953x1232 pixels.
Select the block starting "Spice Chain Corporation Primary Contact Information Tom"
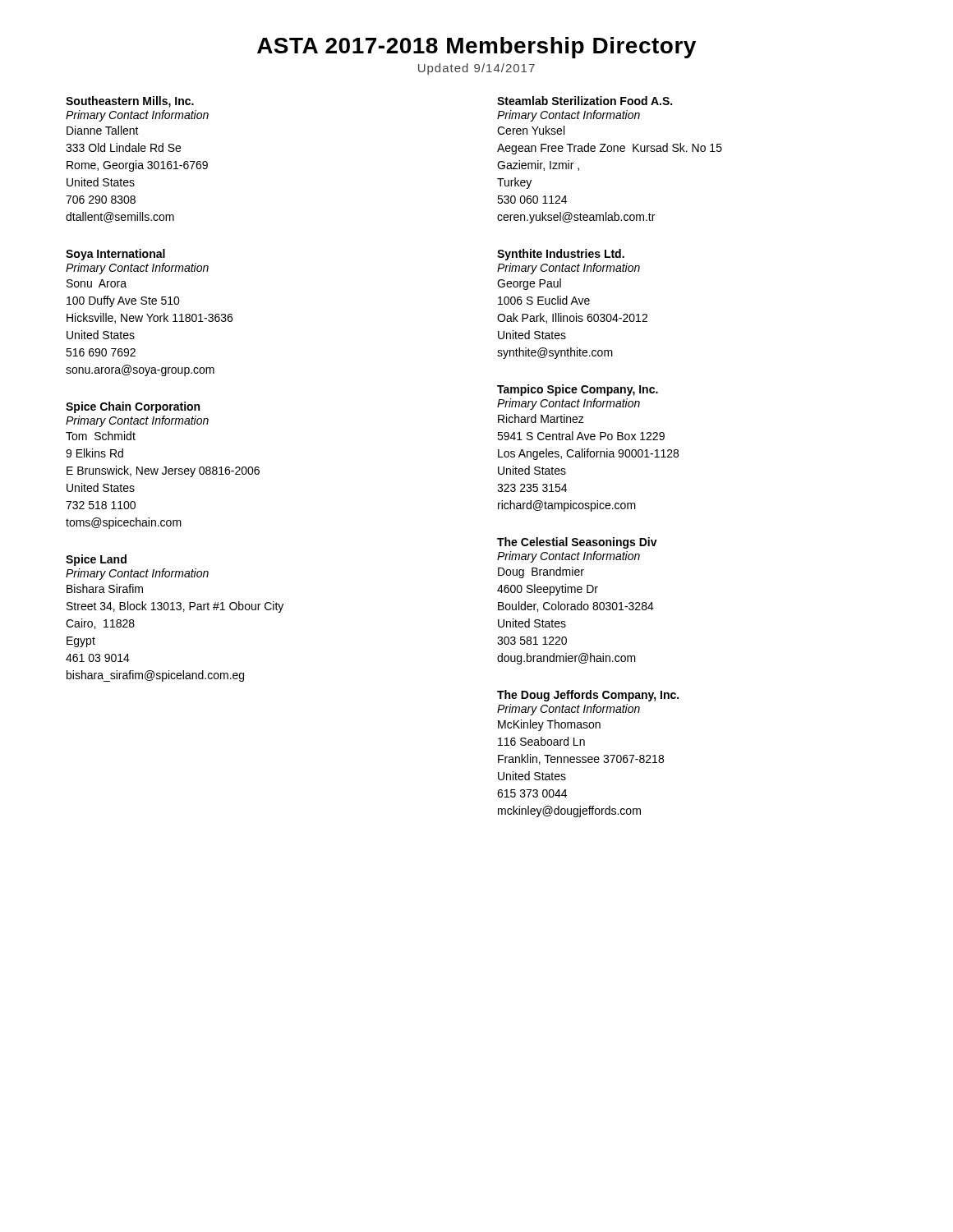[261, 466]
